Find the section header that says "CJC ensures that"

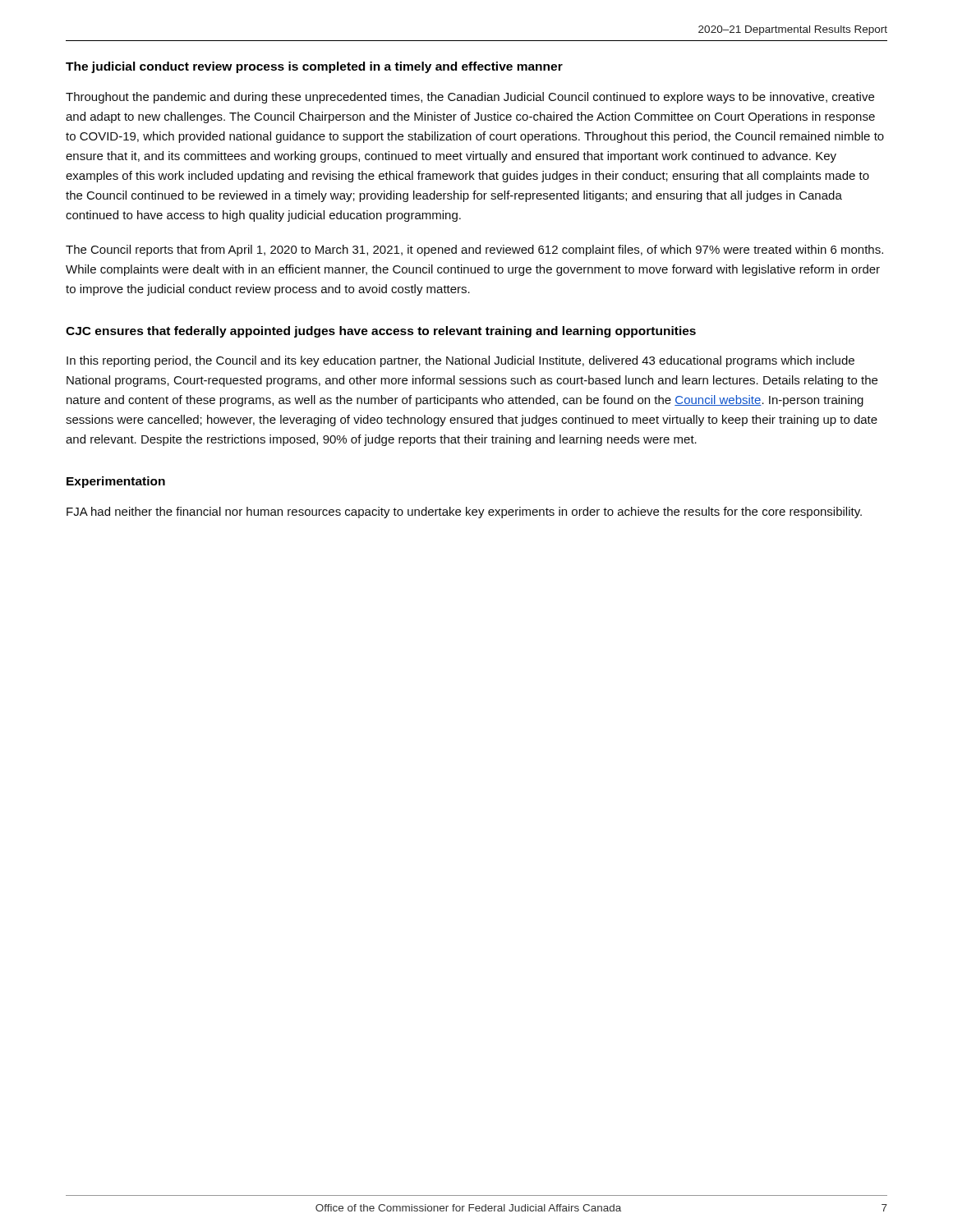381,330
